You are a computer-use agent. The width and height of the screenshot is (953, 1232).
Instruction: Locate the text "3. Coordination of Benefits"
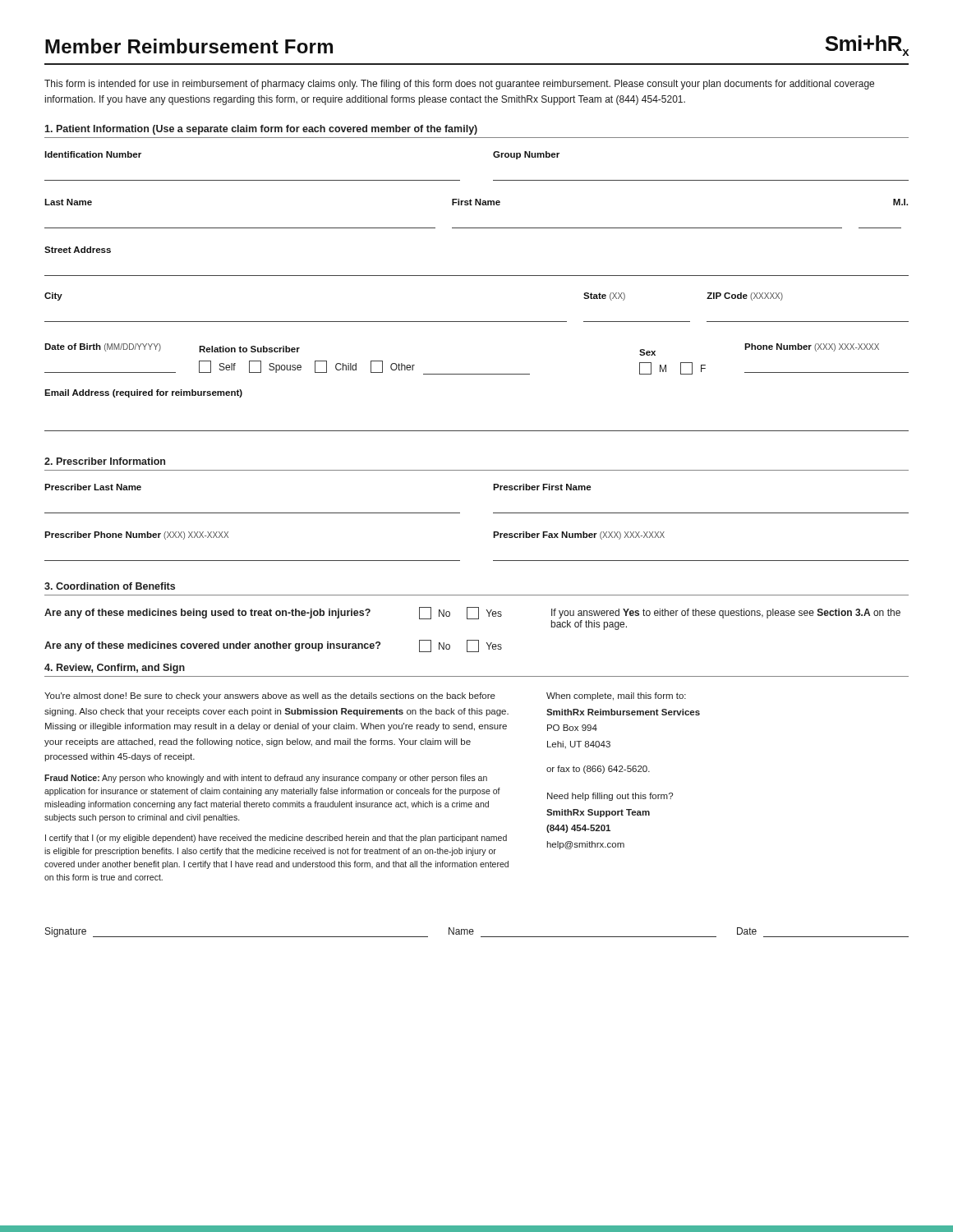110,587
